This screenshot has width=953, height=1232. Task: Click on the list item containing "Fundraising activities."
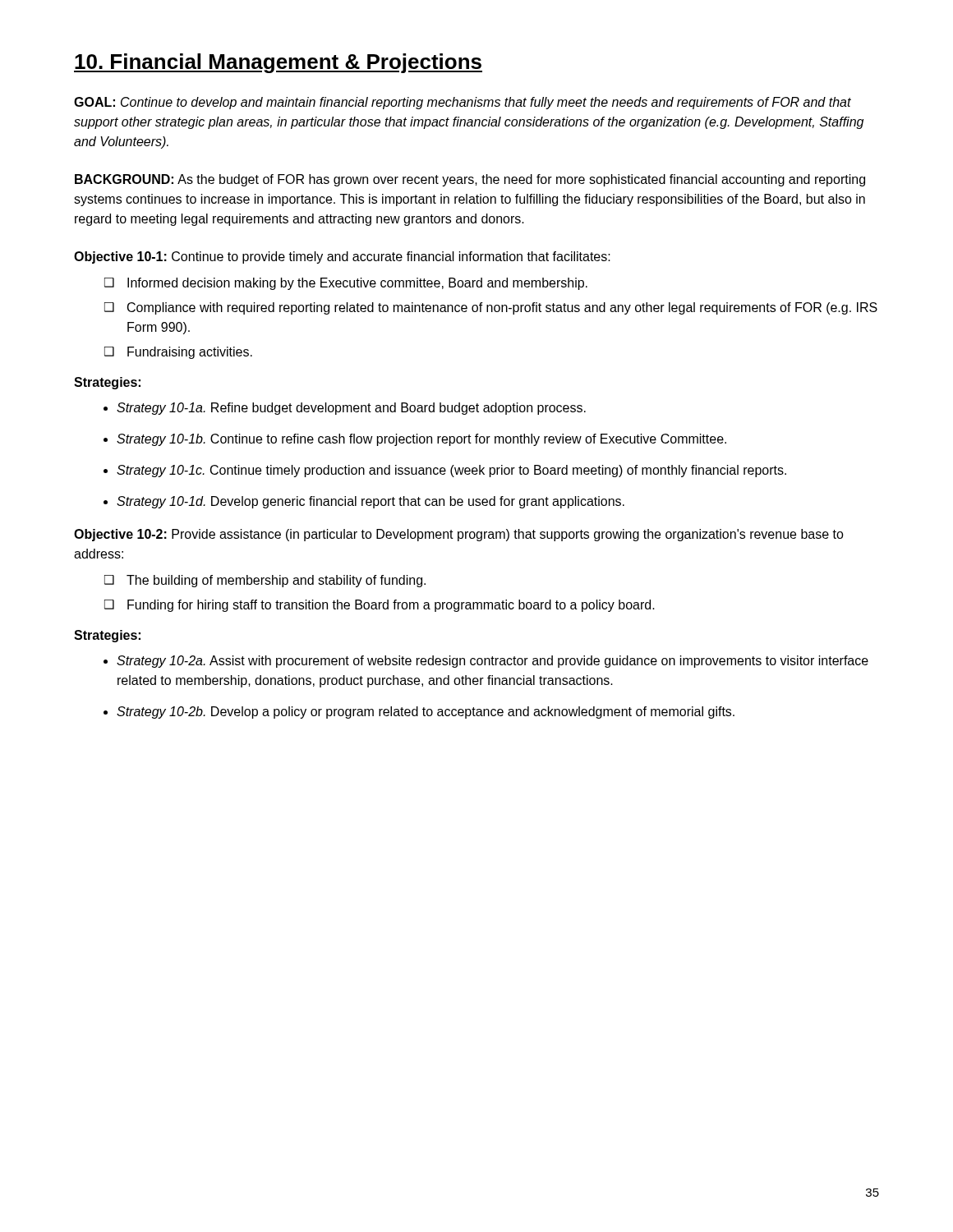click(x=190, y=352)
